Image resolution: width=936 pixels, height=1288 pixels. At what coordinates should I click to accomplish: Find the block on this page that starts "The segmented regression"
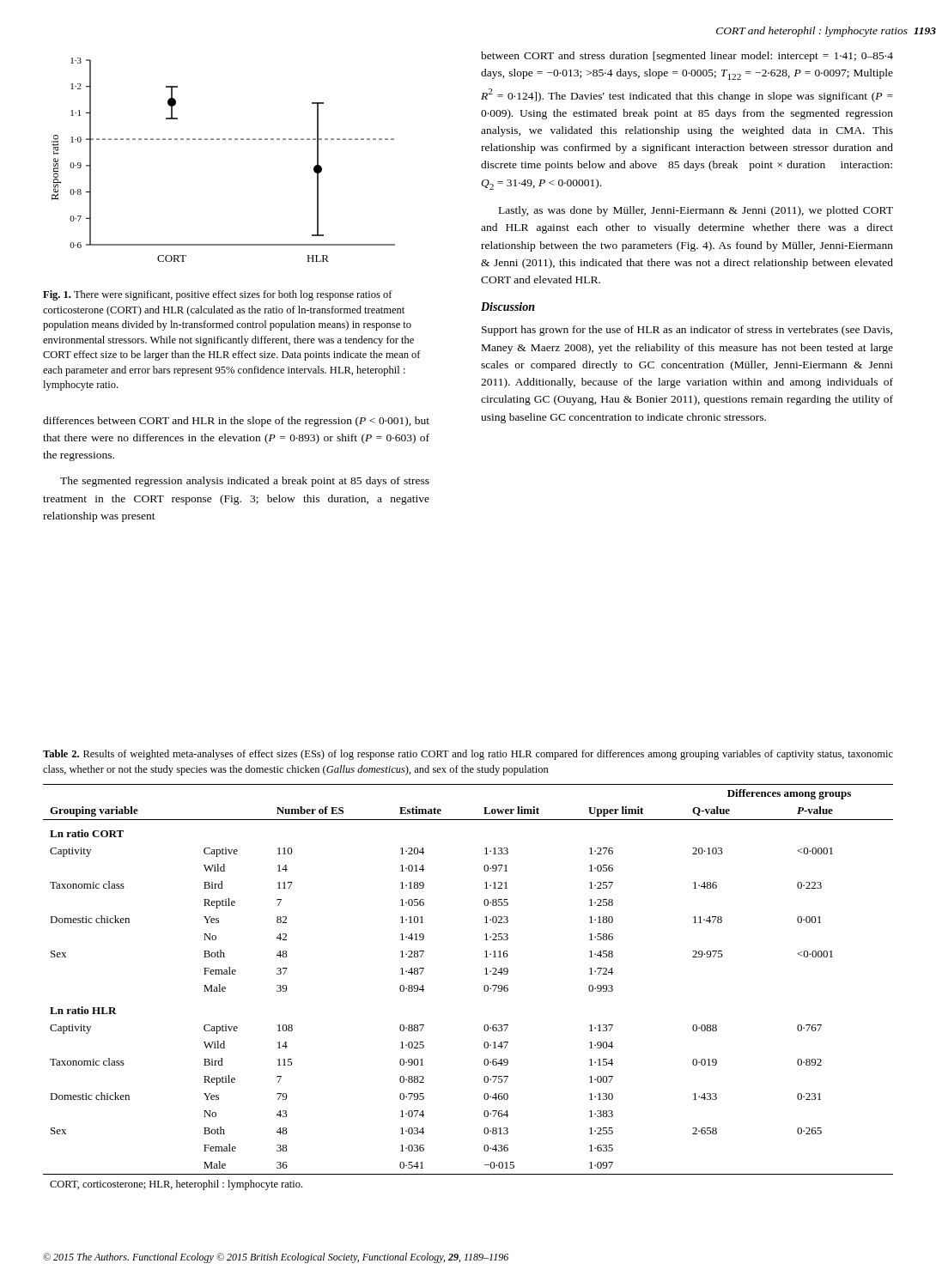pos(236,498)
